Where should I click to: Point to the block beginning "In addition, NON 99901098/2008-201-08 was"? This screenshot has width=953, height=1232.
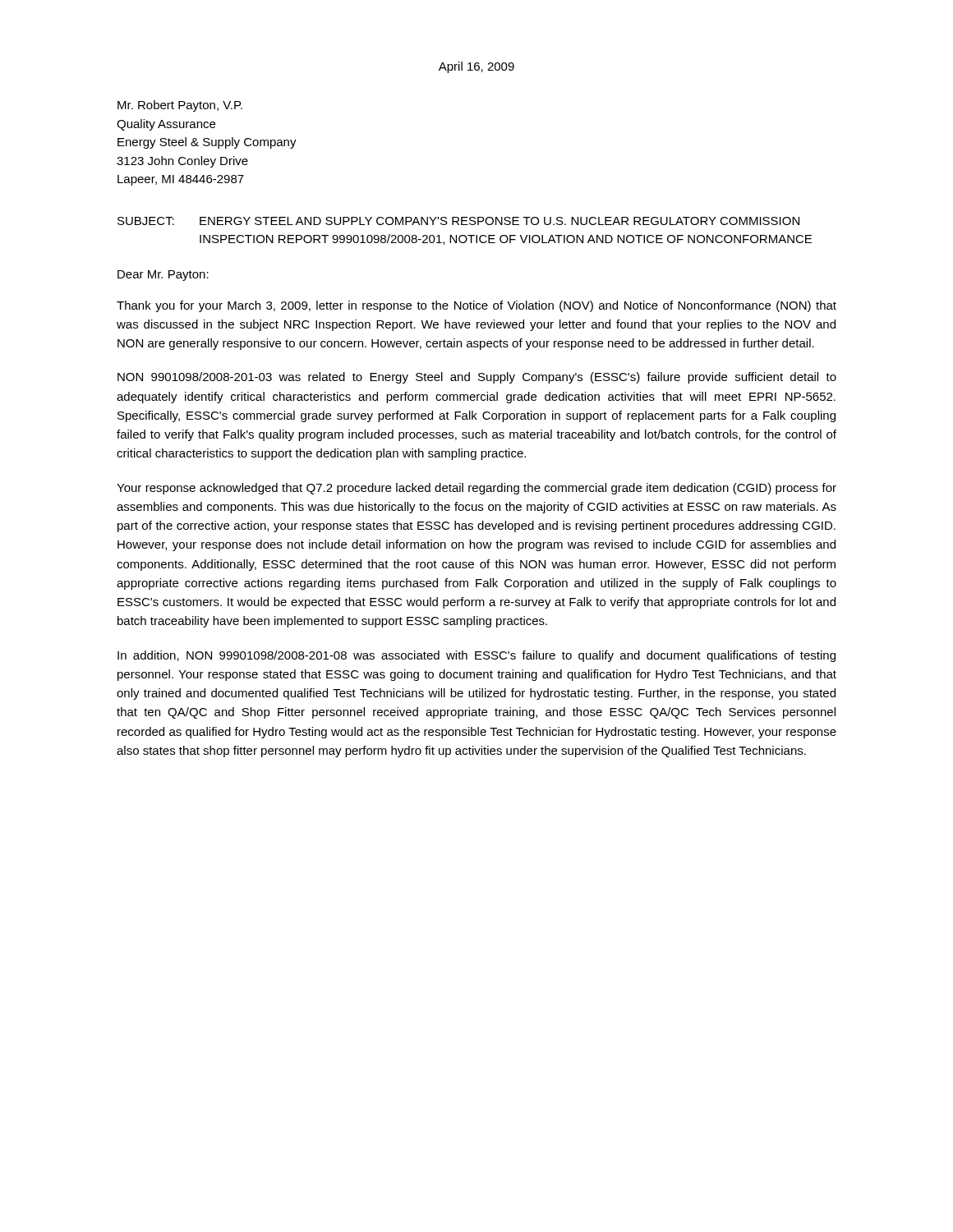[x=476, y=702]
